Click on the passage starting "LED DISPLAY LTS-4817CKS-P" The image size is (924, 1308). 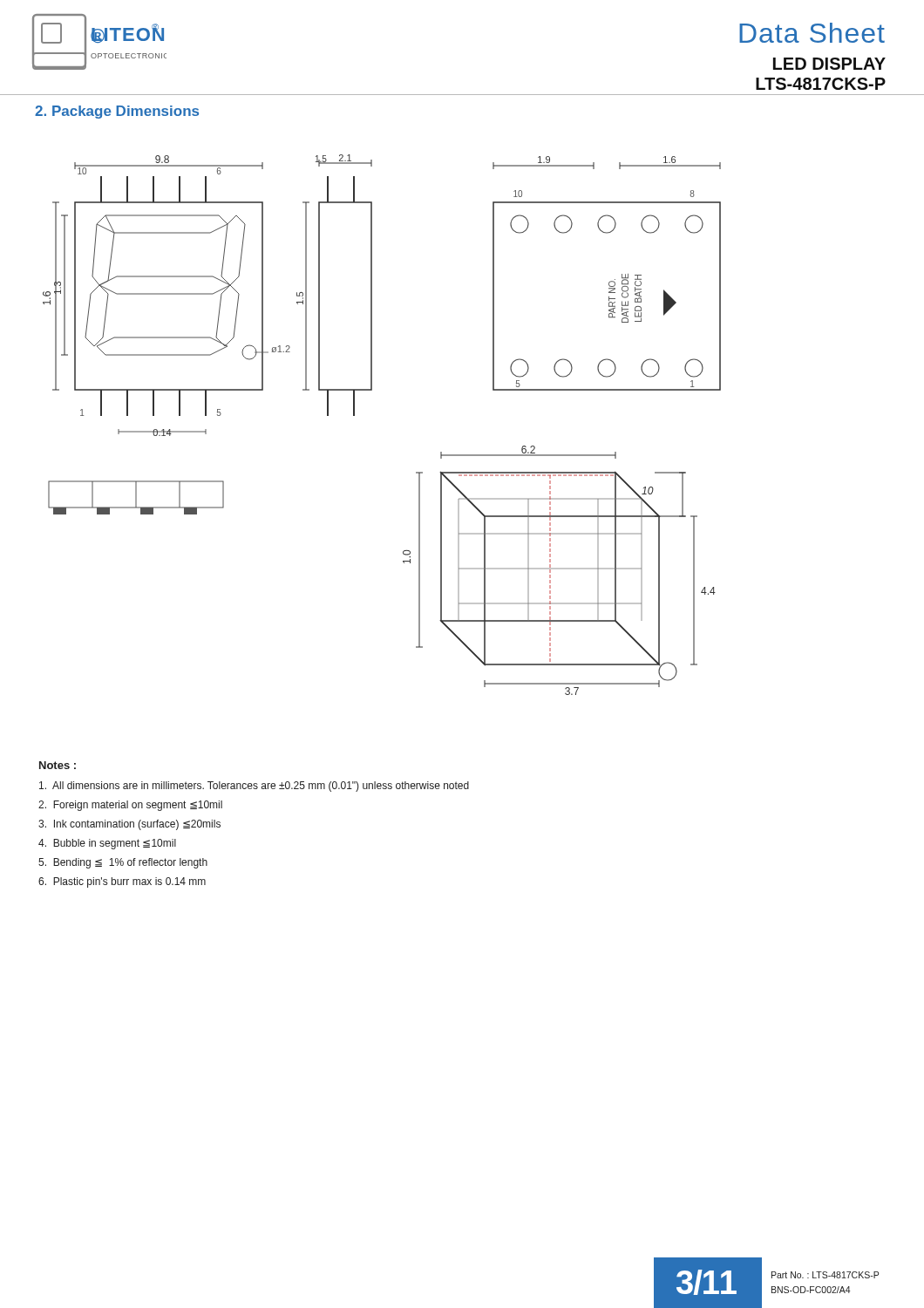click(x=820, y=74)
